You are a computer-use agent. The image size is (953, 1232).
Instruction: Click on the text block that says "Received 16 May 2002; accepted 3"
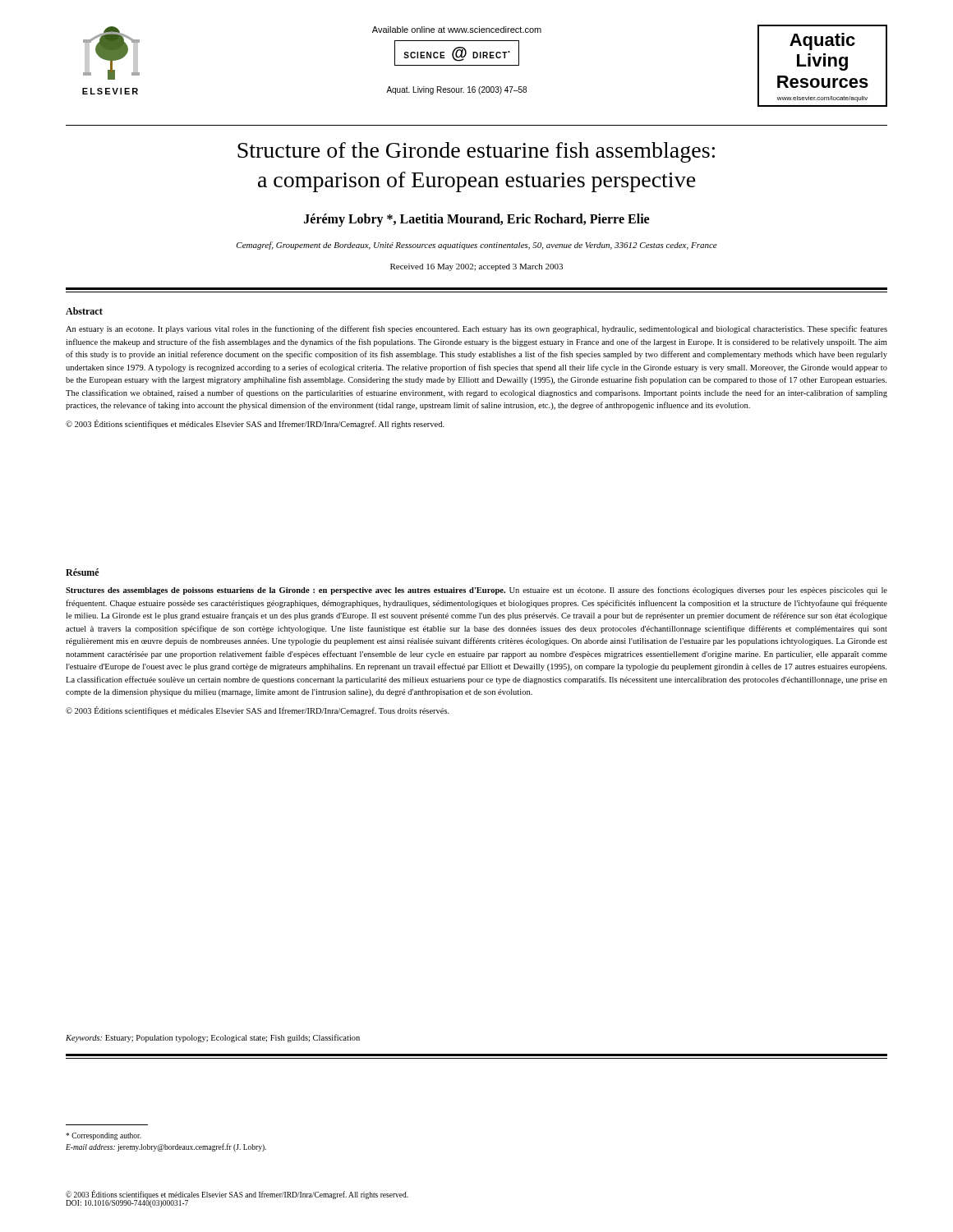(x=476, y=266)
